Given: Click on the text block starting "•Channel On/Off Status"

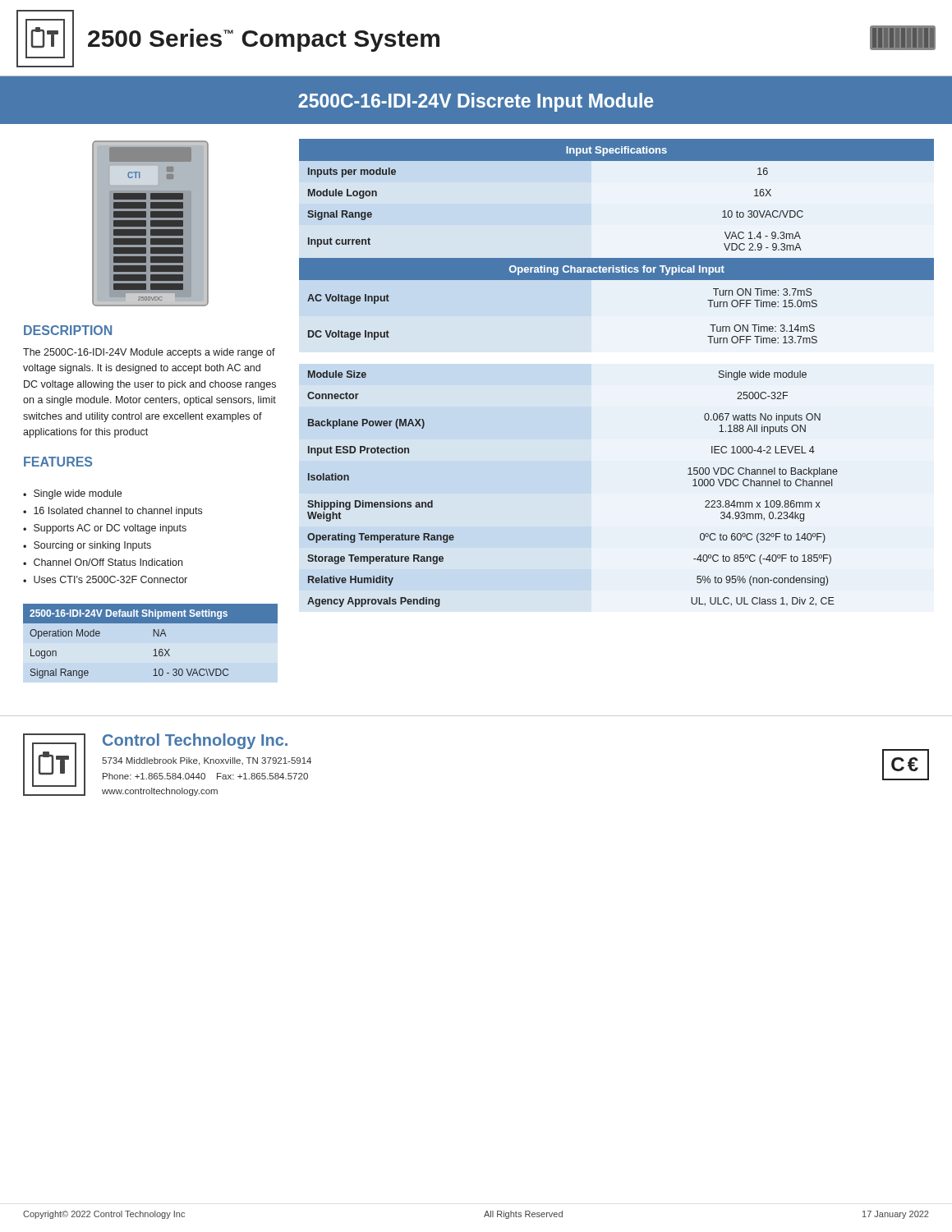Looking at the screenshot, I should [x=103, y=564].
